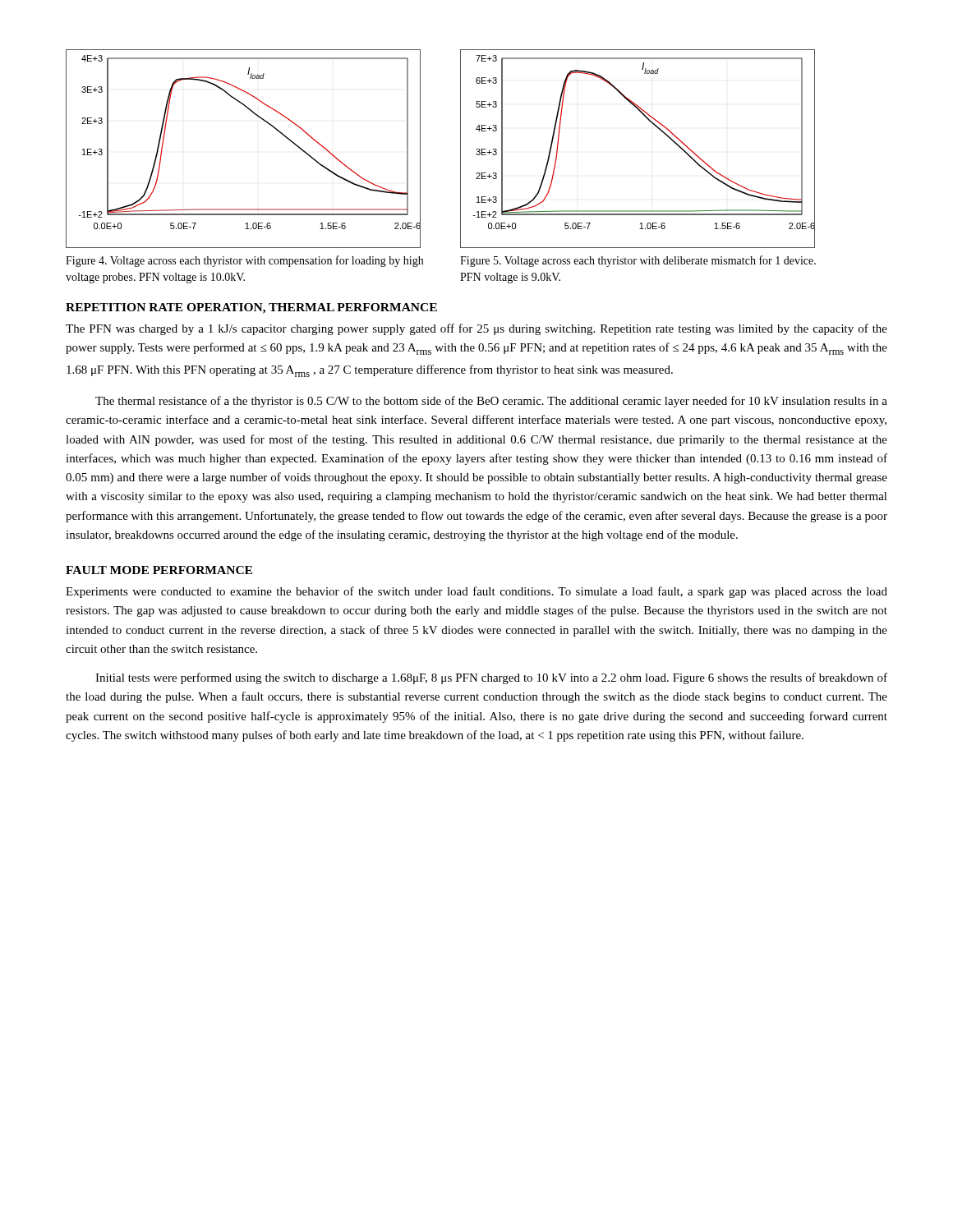
Task: Find "REPETITION RATE OPERATION, THERMAL PERFORMANCE" on this page
Action: (x=252, y=307)
